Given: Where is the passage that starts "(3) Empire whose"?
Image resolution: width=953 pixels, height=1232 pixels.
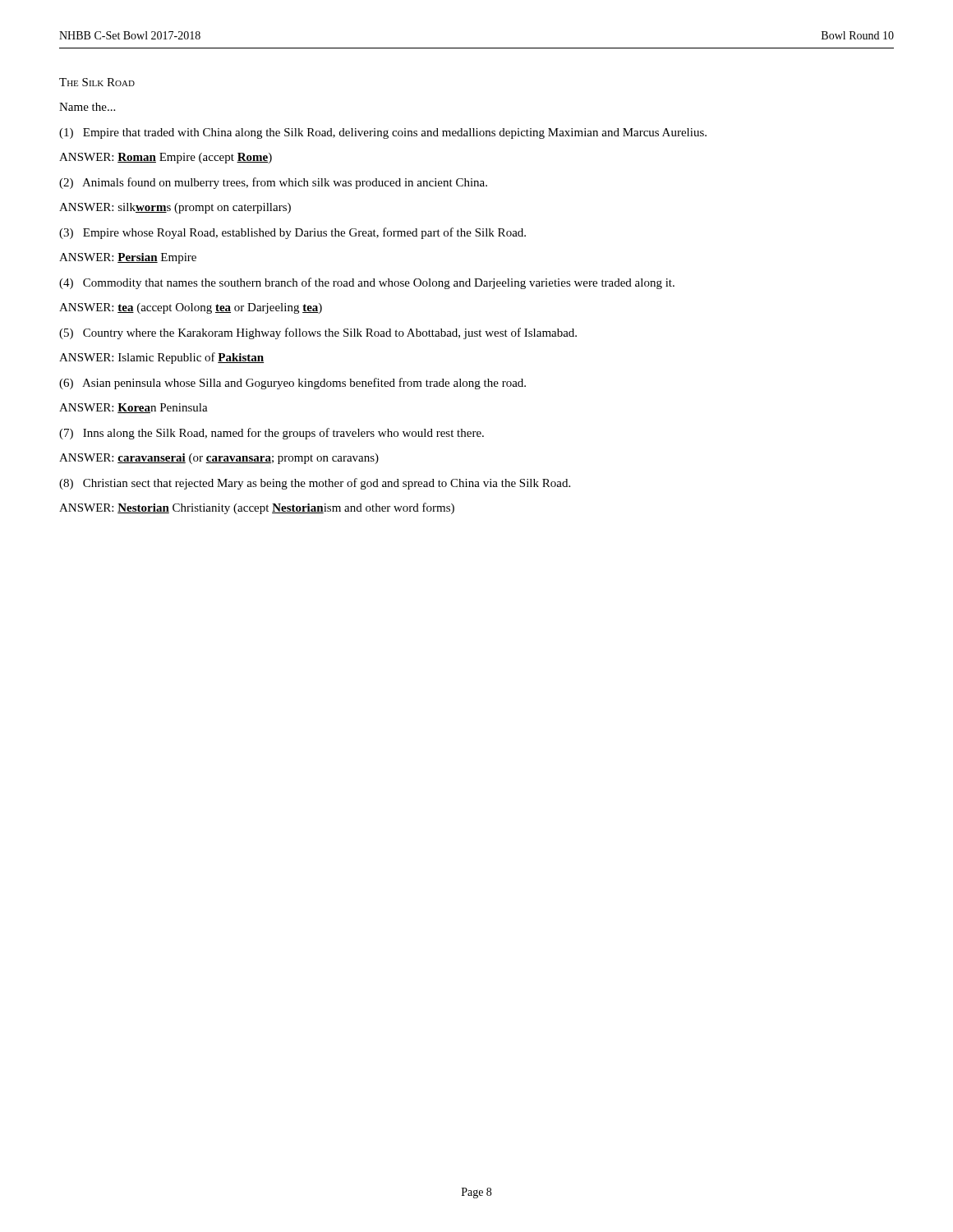Looking at the screenshot, I should coord(293,232).
